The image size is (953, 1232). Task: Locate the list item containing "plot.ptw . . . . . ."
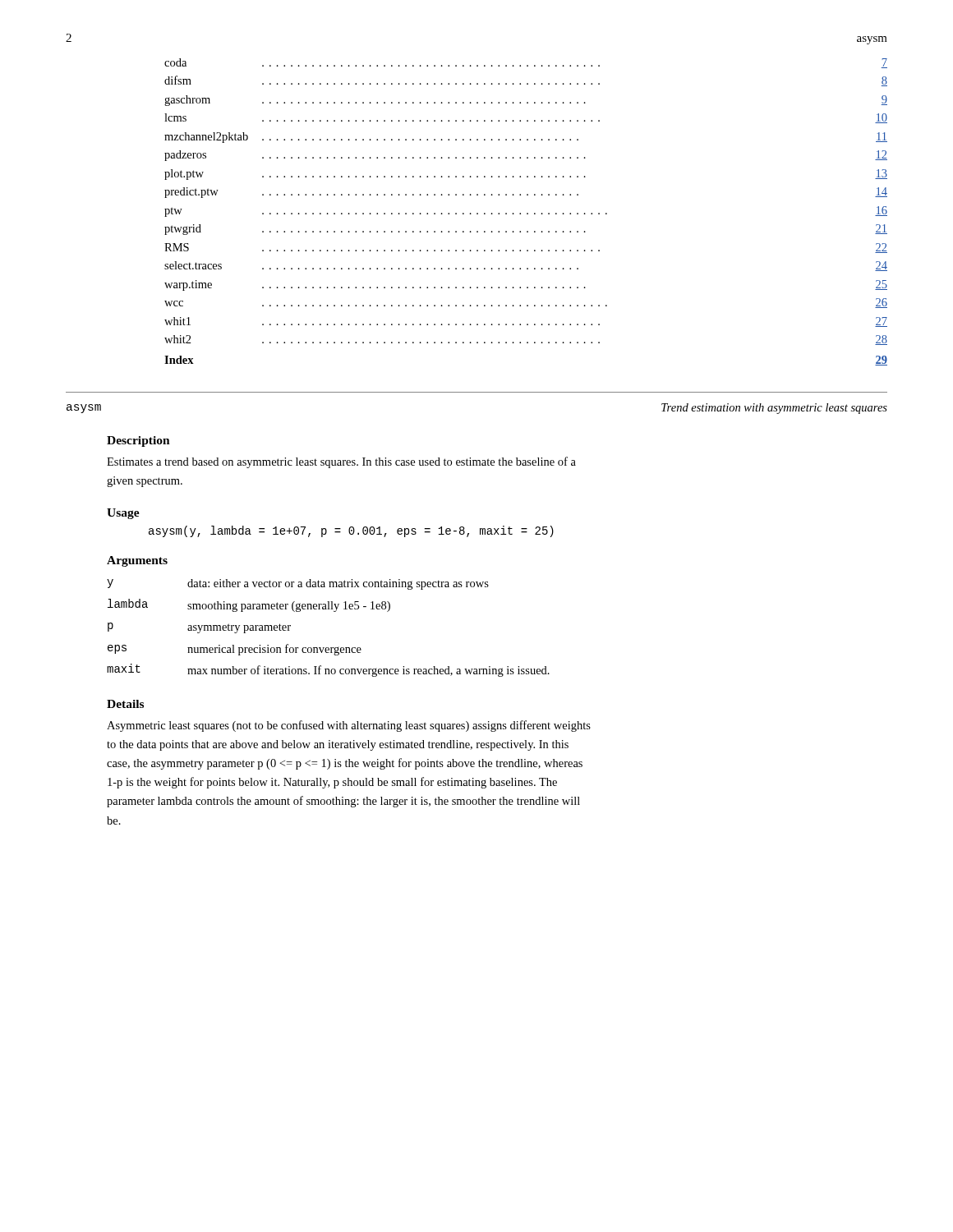point(526,173)
